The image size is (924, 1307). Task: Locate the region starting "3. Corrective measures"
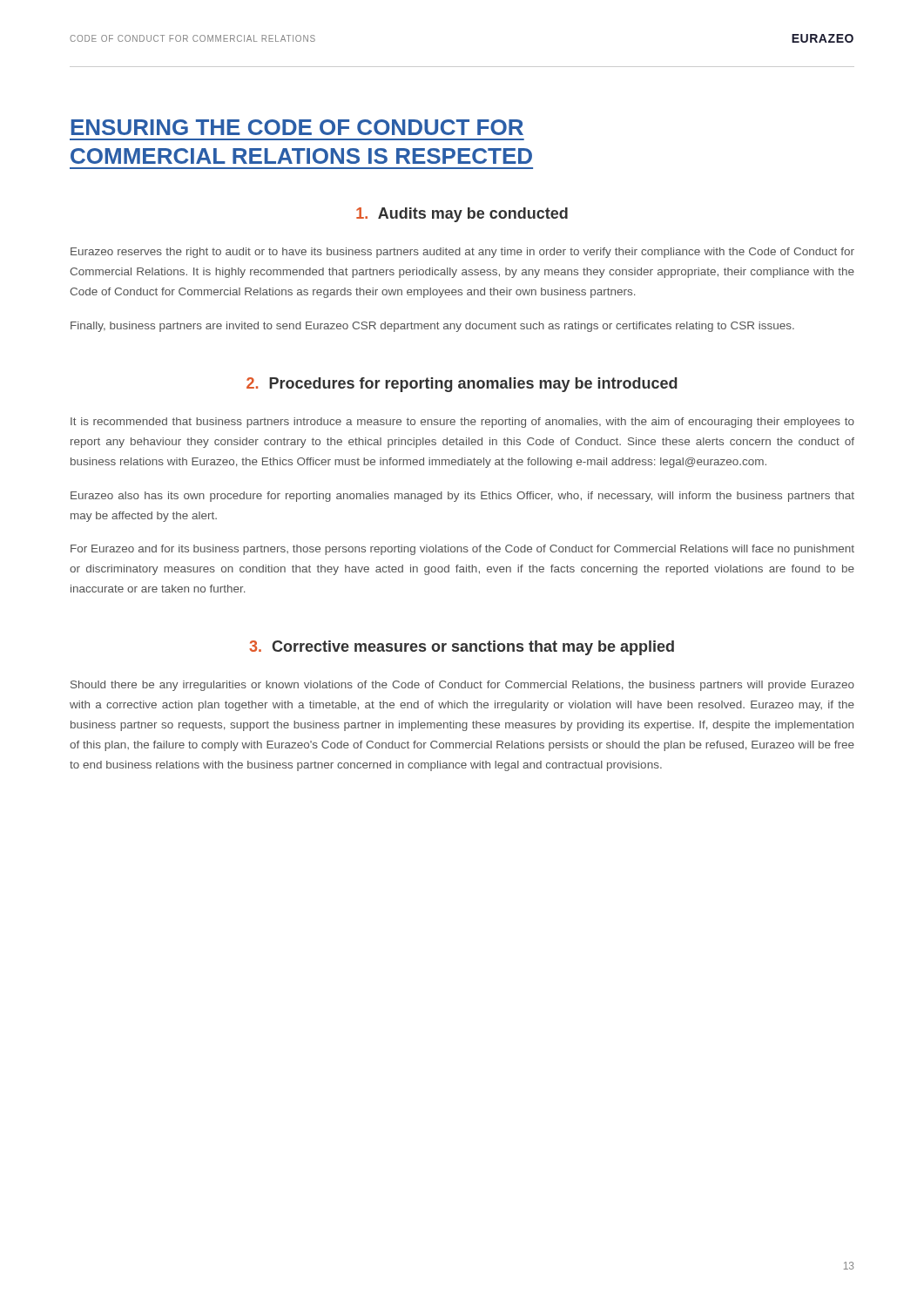462,647
